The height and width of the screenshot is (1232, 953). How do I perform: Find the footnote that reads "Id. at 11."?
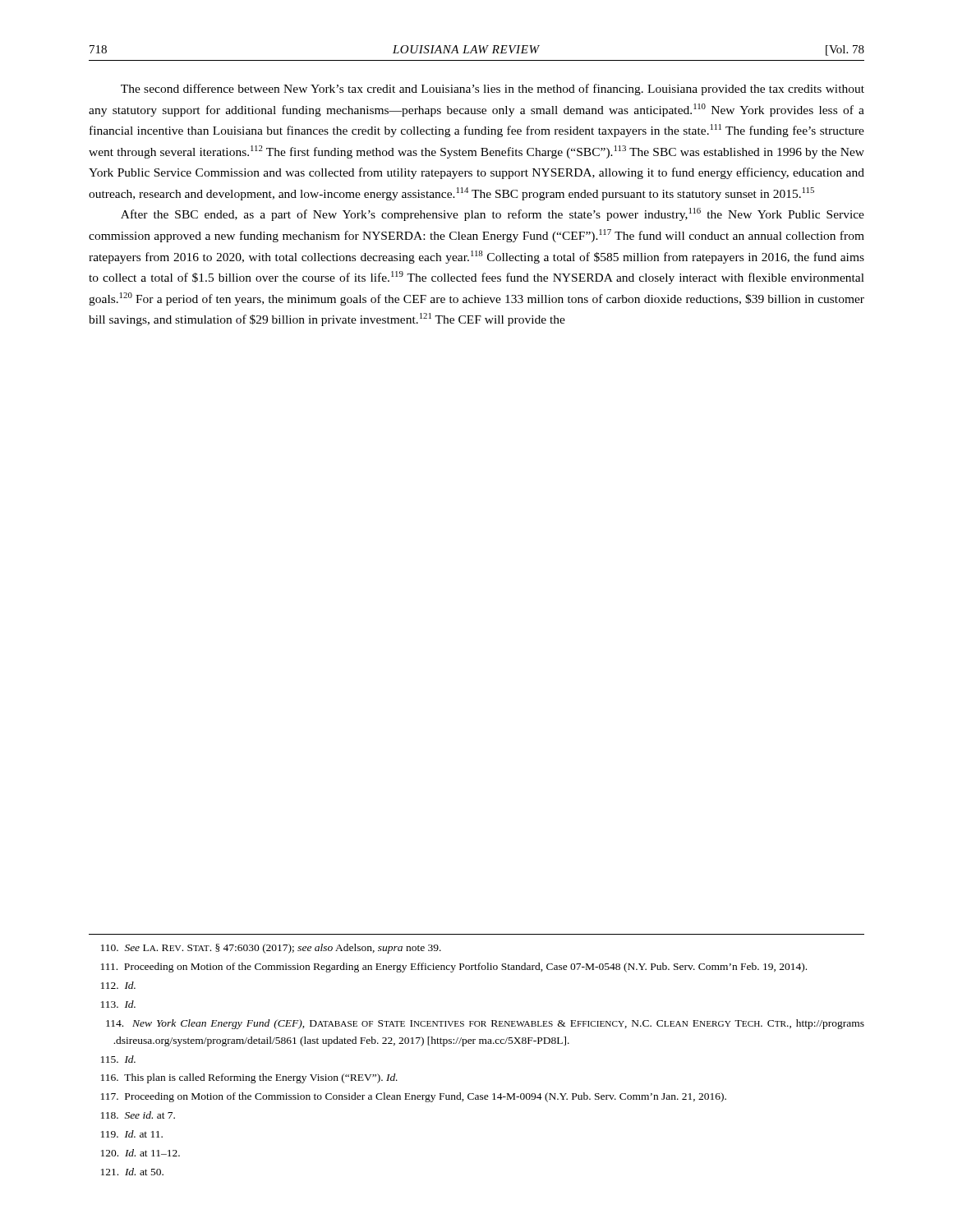click(126, 1134)
